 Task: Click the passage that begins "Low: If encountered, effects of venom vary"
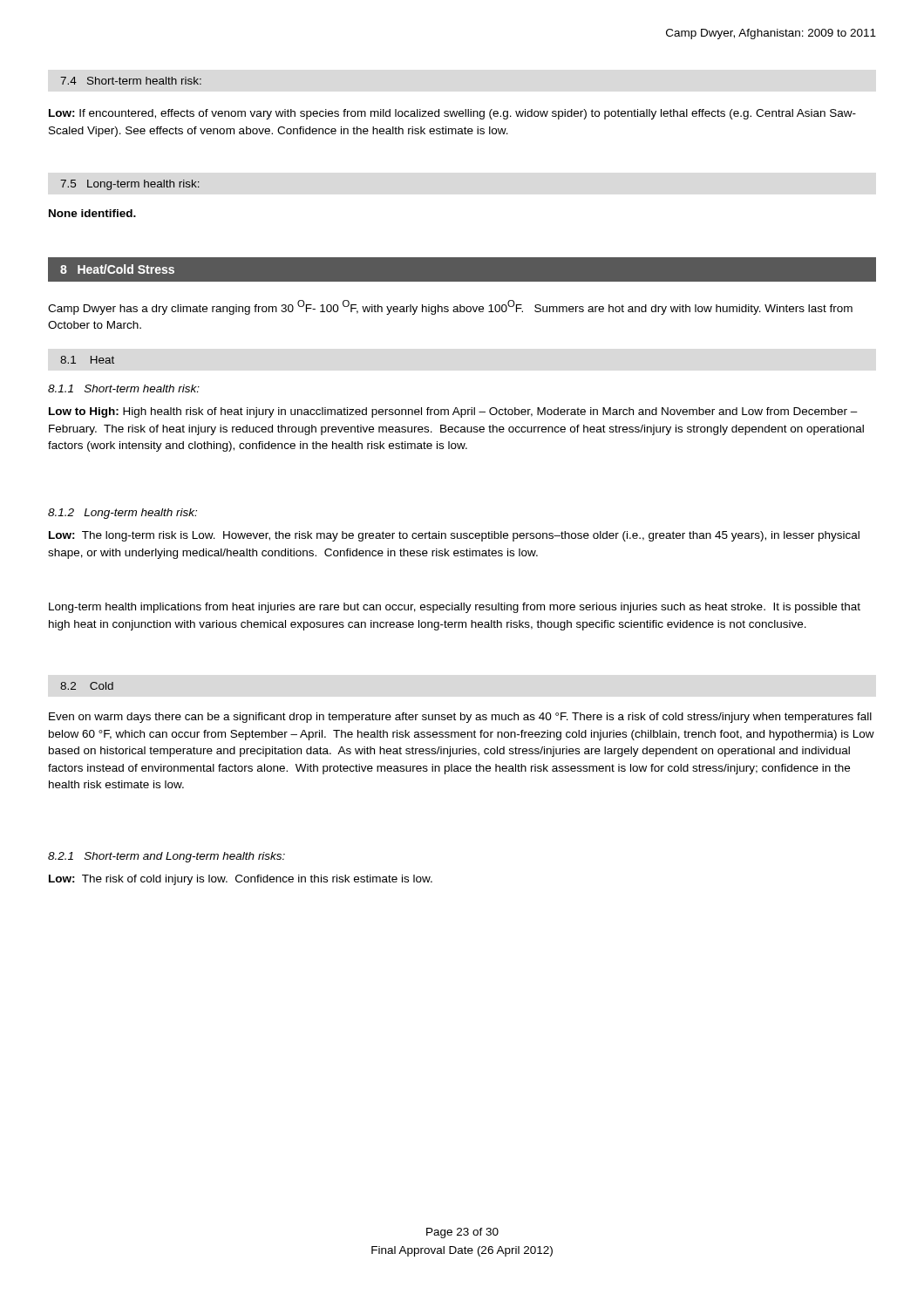[x=452, y=121]
